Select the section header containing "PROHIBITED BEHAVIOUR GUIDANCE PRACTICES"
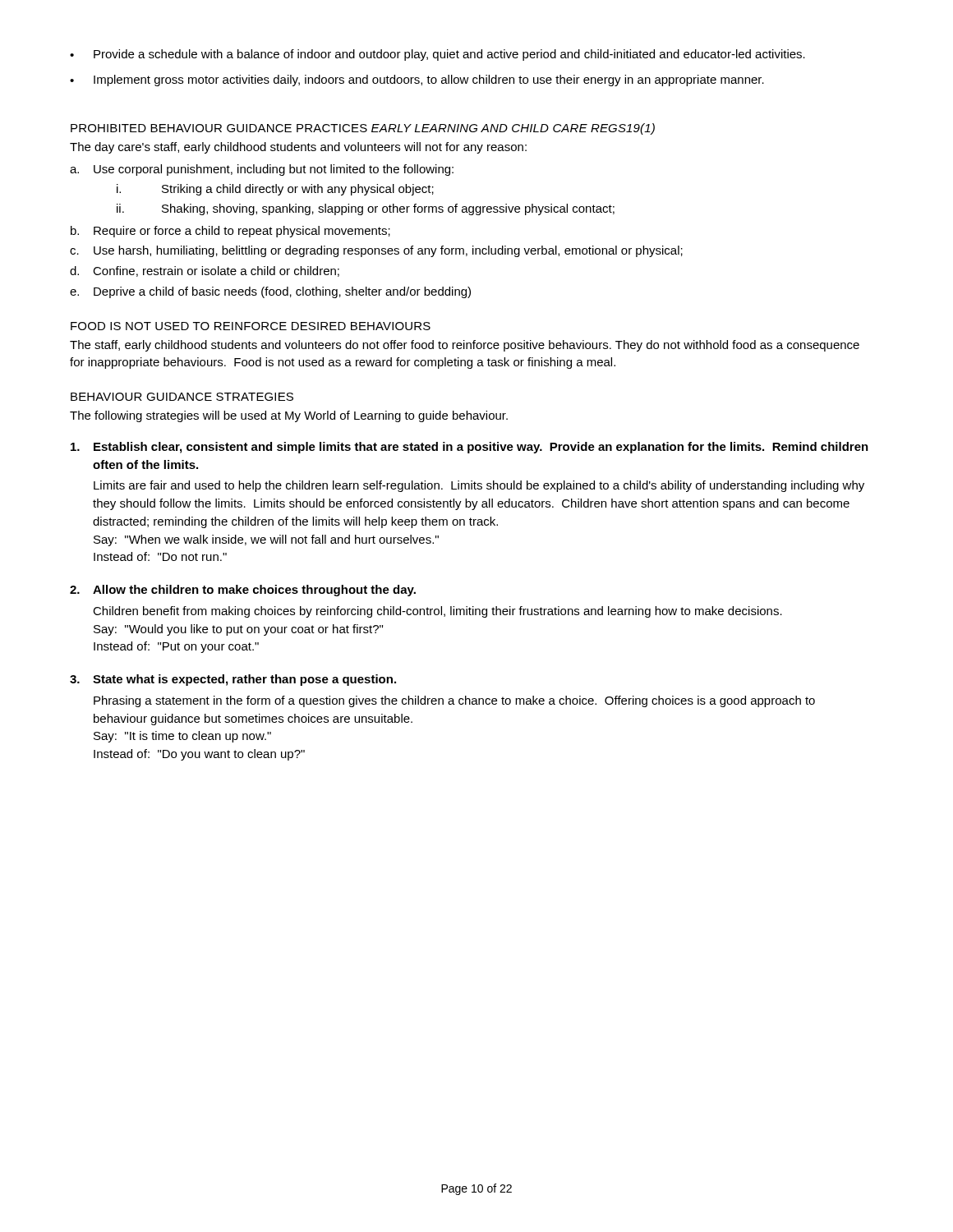 click(x=363, y=127)
